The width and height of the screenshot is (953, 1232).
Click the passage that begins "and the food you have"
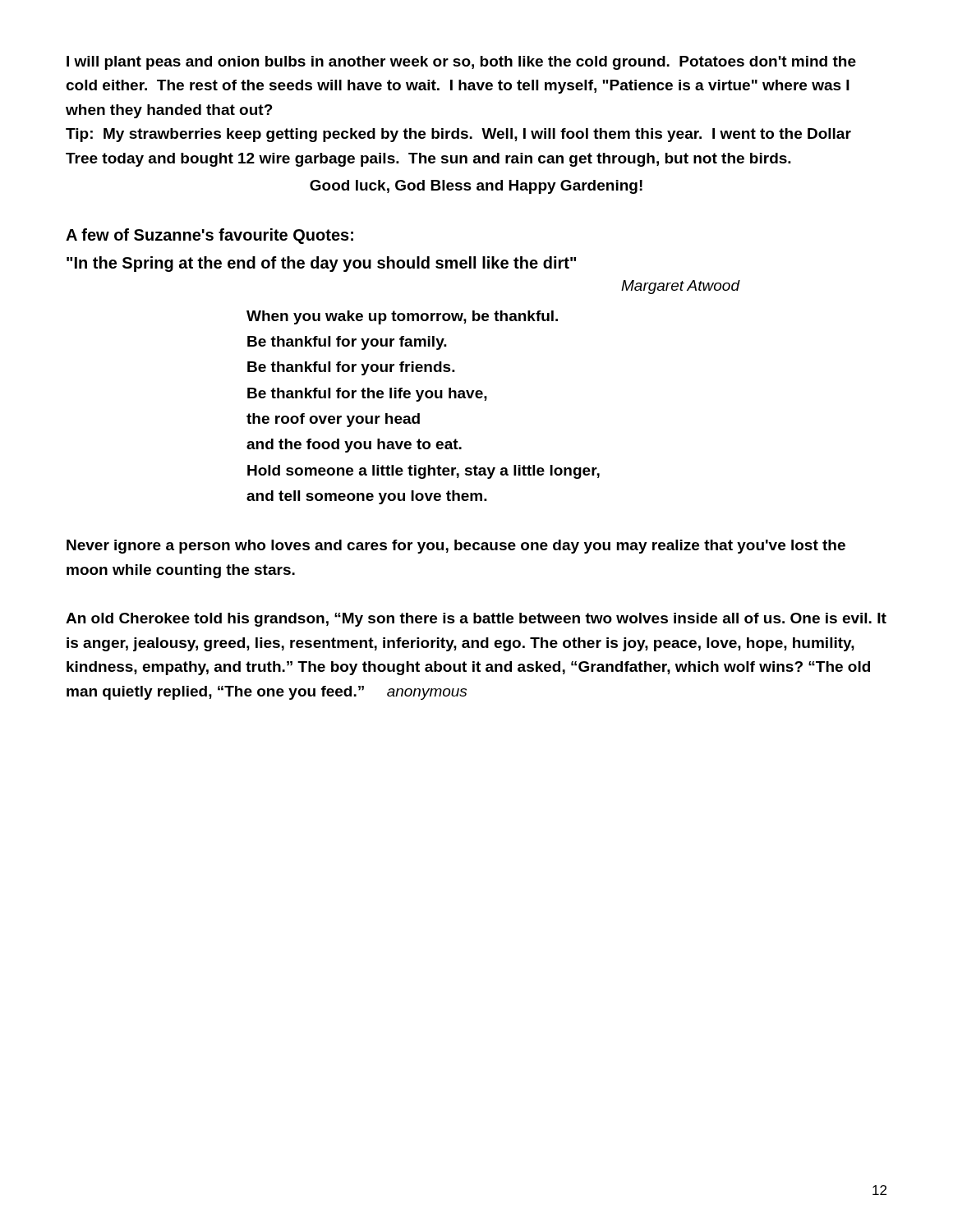354,444
